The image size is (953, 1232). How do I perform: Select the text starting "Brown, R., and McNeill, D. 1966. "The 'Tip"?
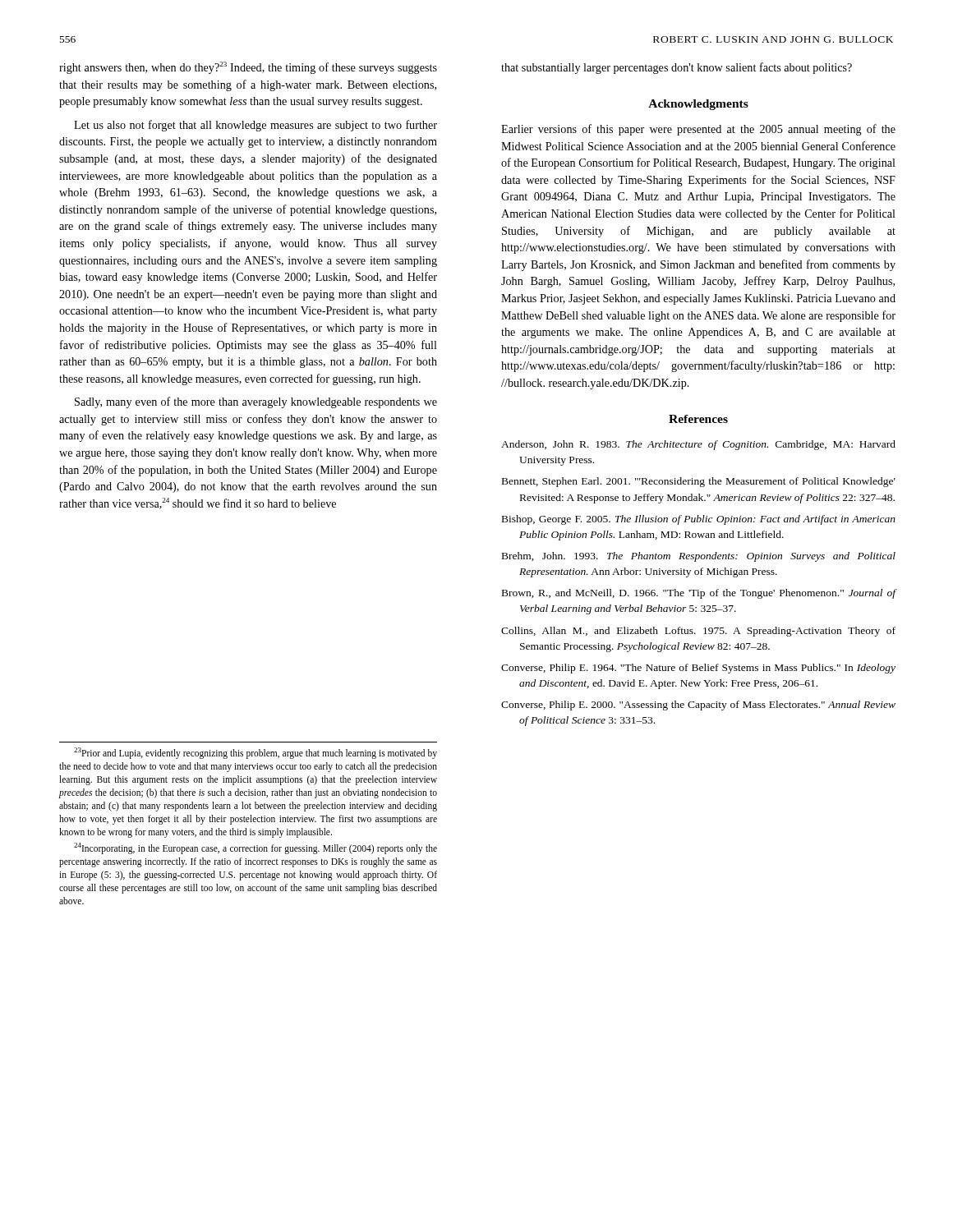tap(698, 601)
